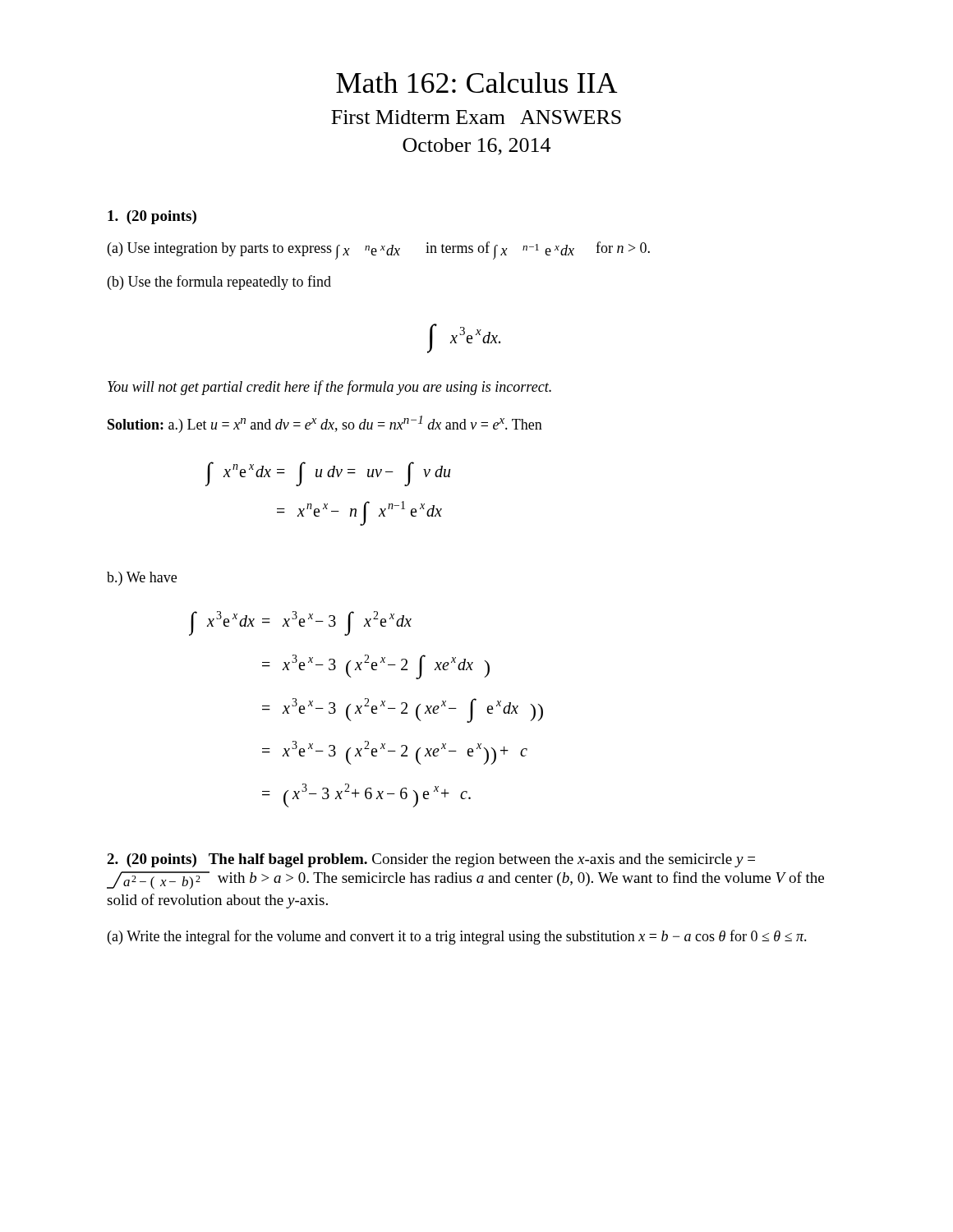Find the text block that reads "(a) Use integration"
953x1232 pixels.
[379, 250]
